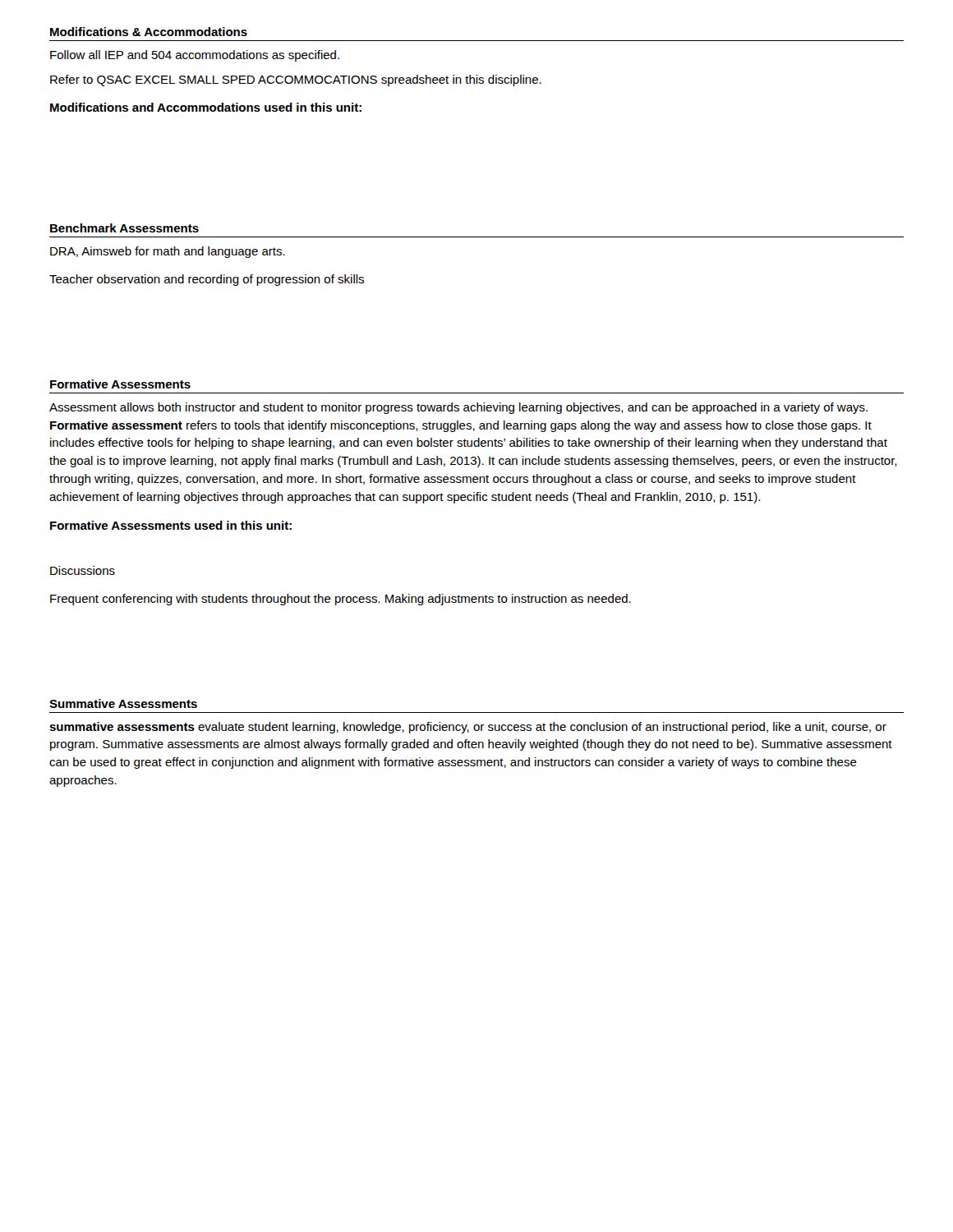Locate the passage starting "Modifications and Accommodations used in this unit:"
The height and width of the screenshot is (1232, 953).
(206, 107)
